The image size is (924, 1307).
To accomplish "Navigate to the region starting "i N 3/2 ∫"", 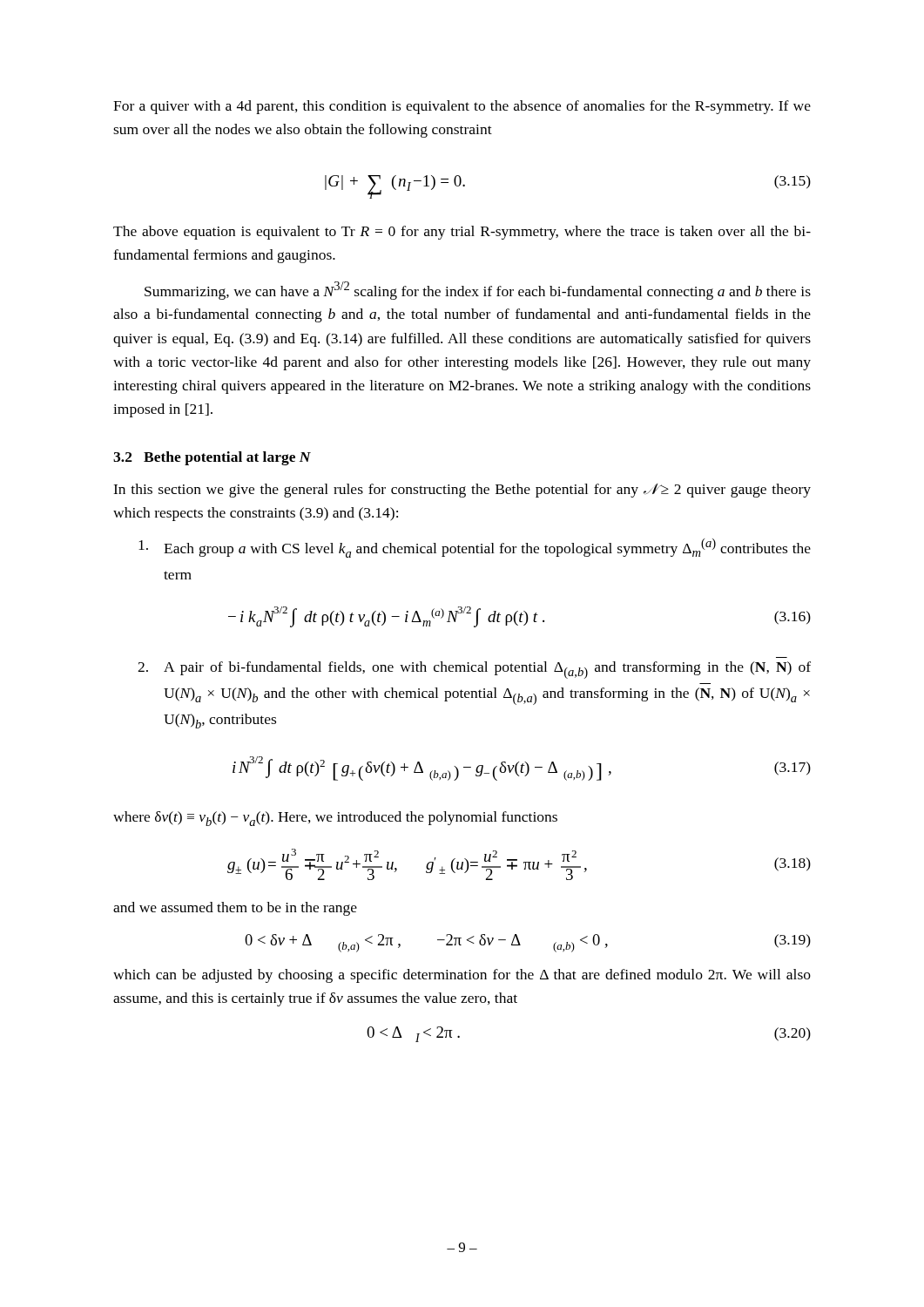I will coord(521,767).
